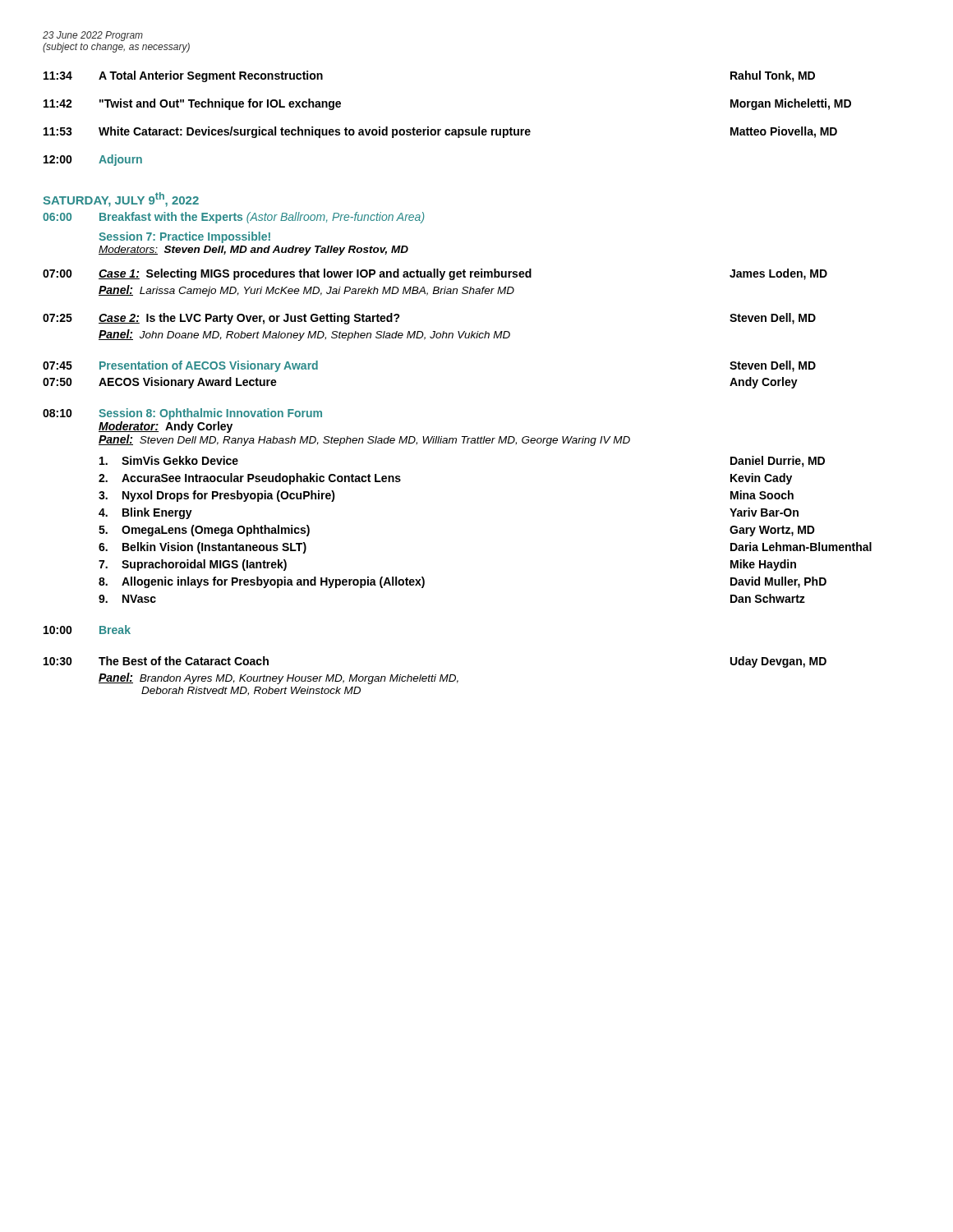This screenshot has width=953, height=1232.
Task: Navigate to the block starting "07:45 Presentation of AECOS Visionary Award Steven Dell,"
Action: [x=57, y=364]
